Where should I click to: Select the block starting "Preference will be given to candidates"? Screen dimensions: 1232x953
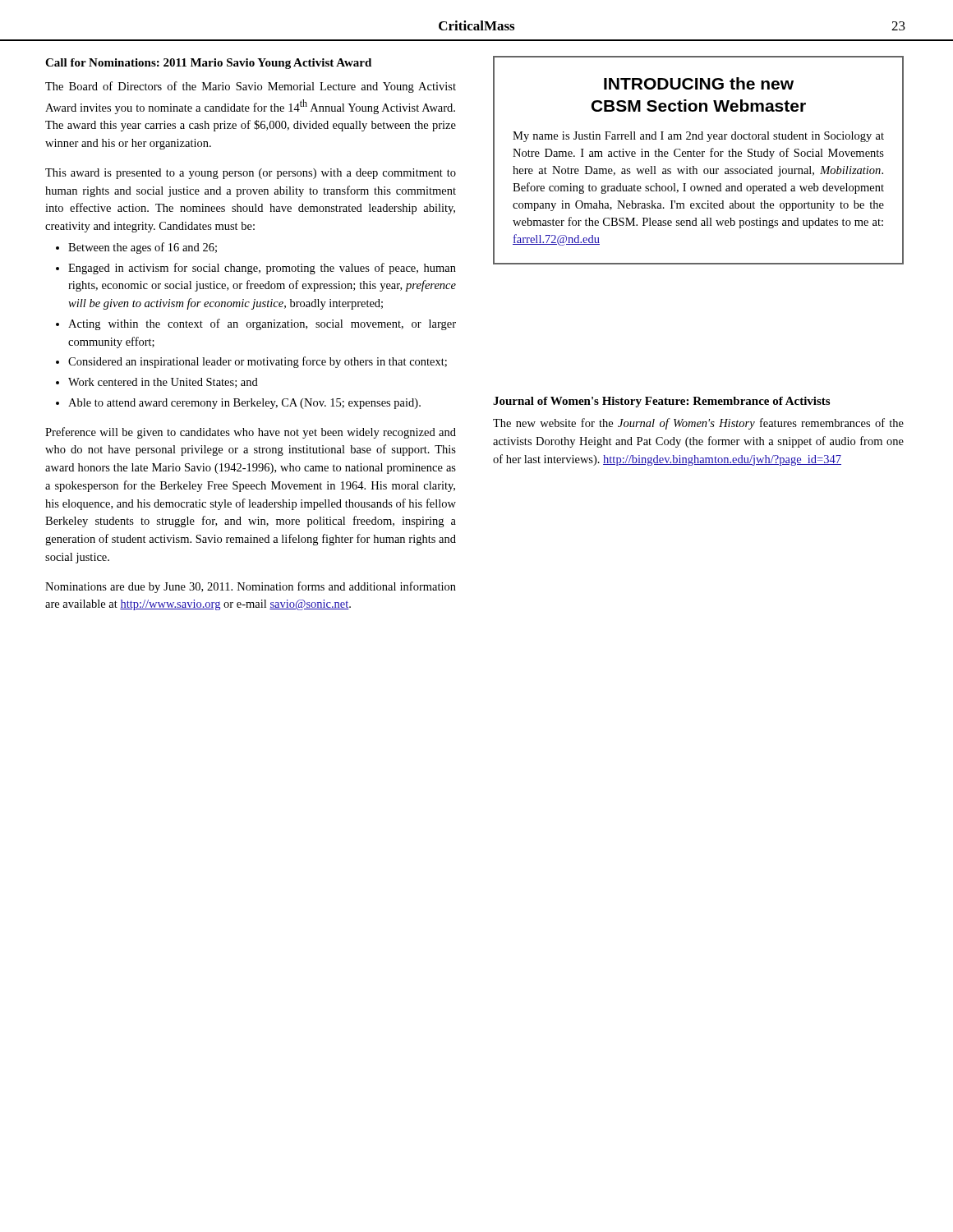coord(251,494)
